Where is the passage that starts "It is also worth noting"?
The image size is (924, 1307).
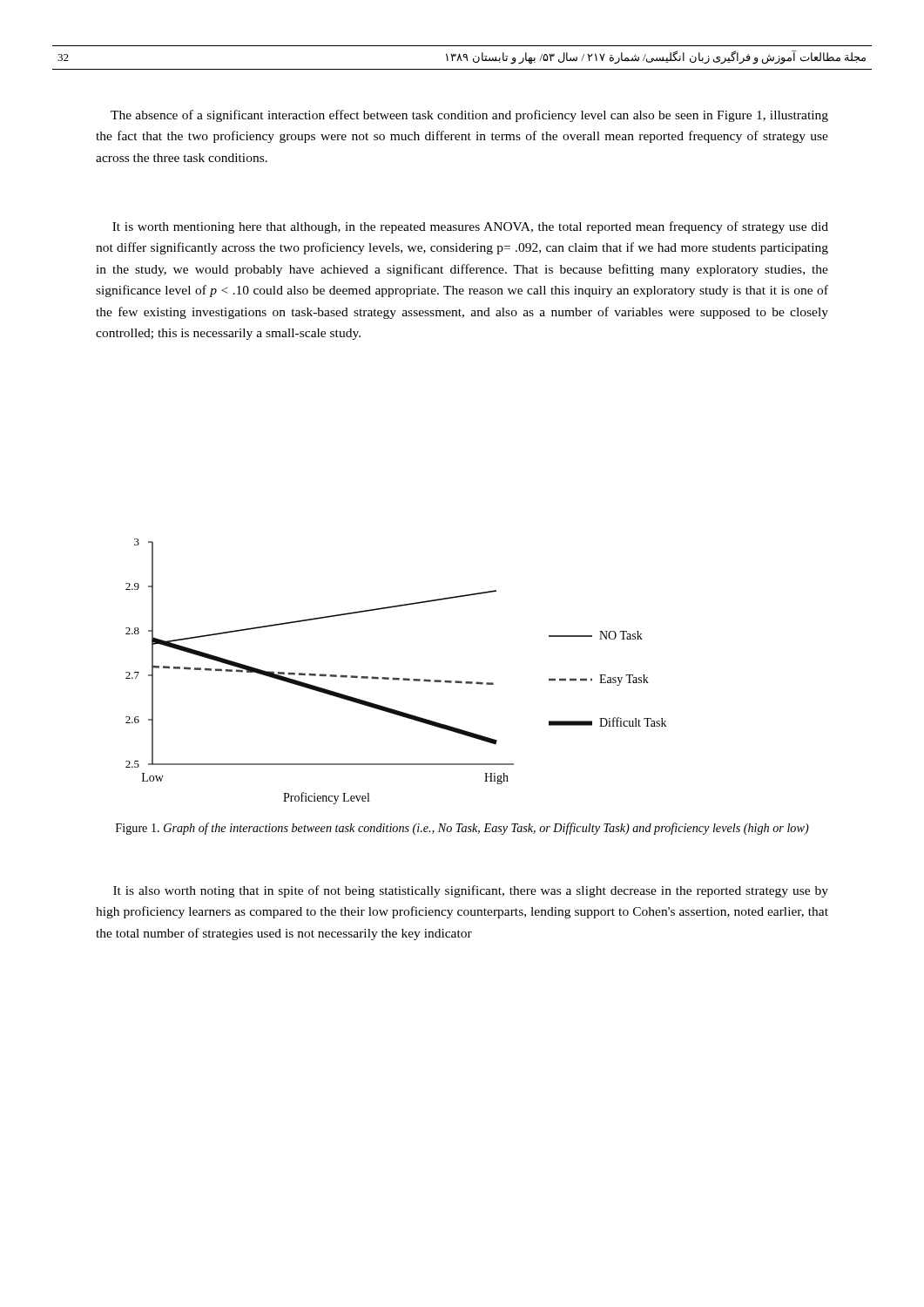(x=462, y=911)
